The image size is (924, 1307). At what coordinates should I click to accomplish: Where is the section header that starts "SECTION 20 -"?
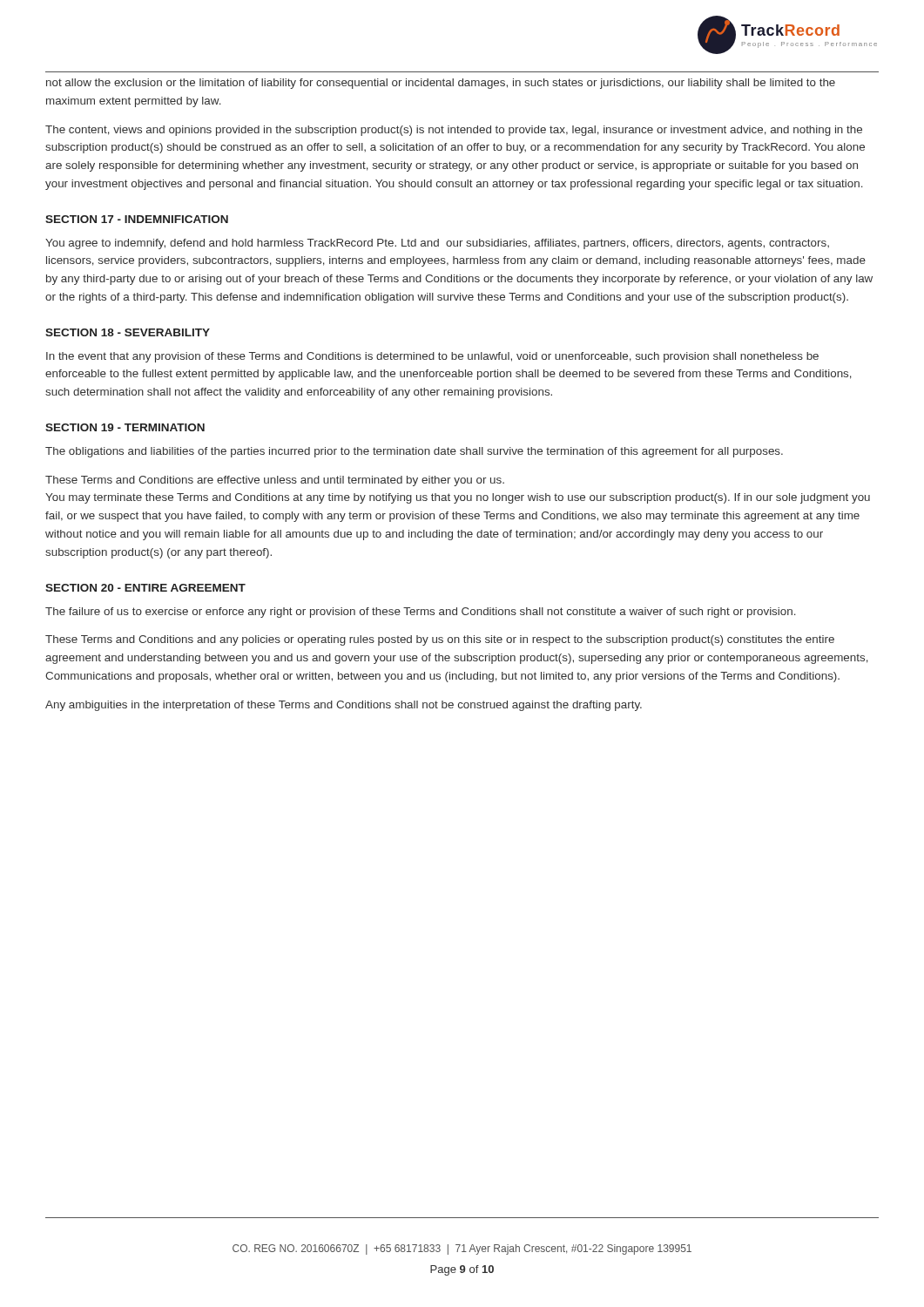click(145, 587)
